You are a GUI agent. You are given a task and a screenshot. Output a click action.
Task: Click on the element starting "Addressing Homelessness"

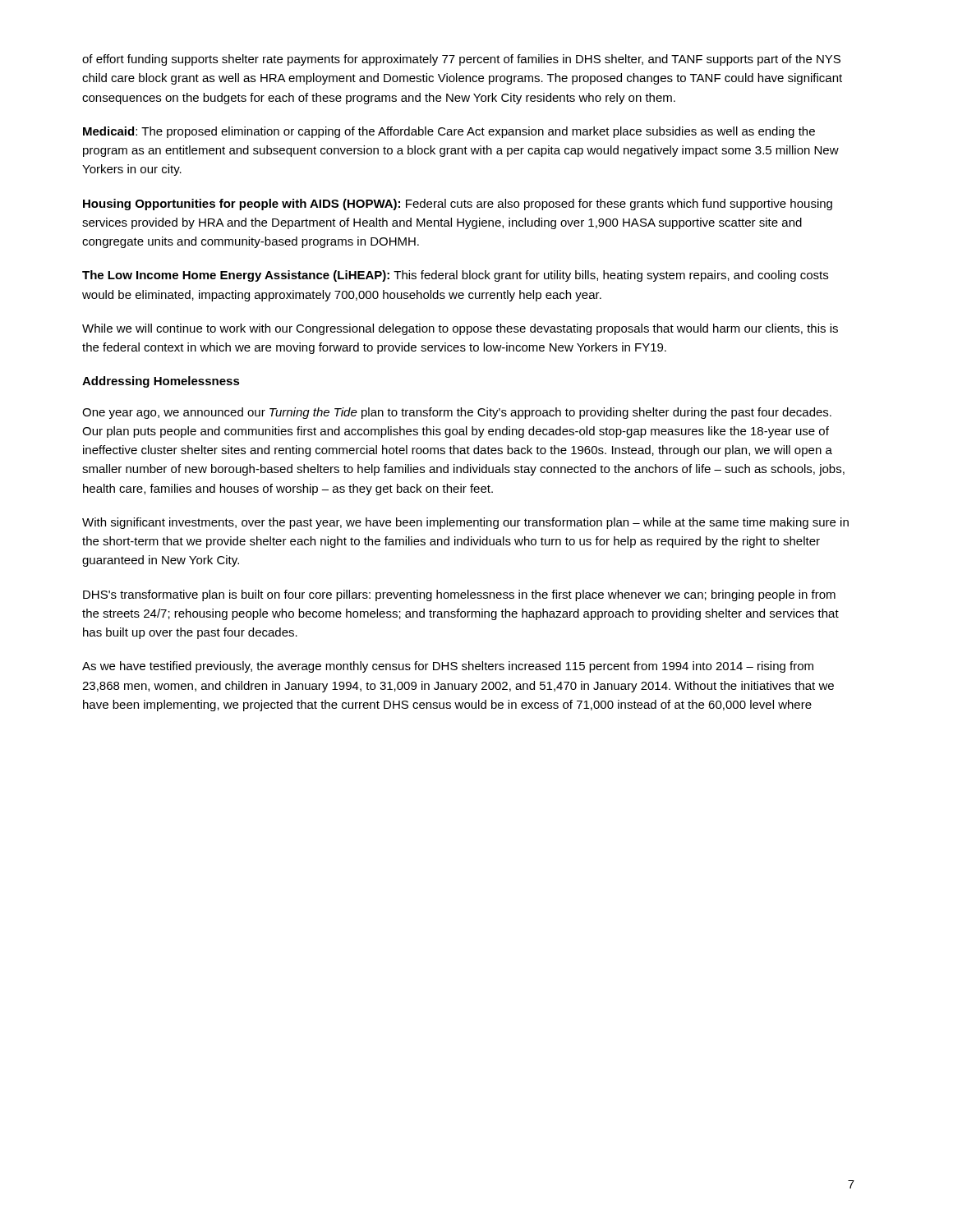pyautogui.click(x=161, y=381)
